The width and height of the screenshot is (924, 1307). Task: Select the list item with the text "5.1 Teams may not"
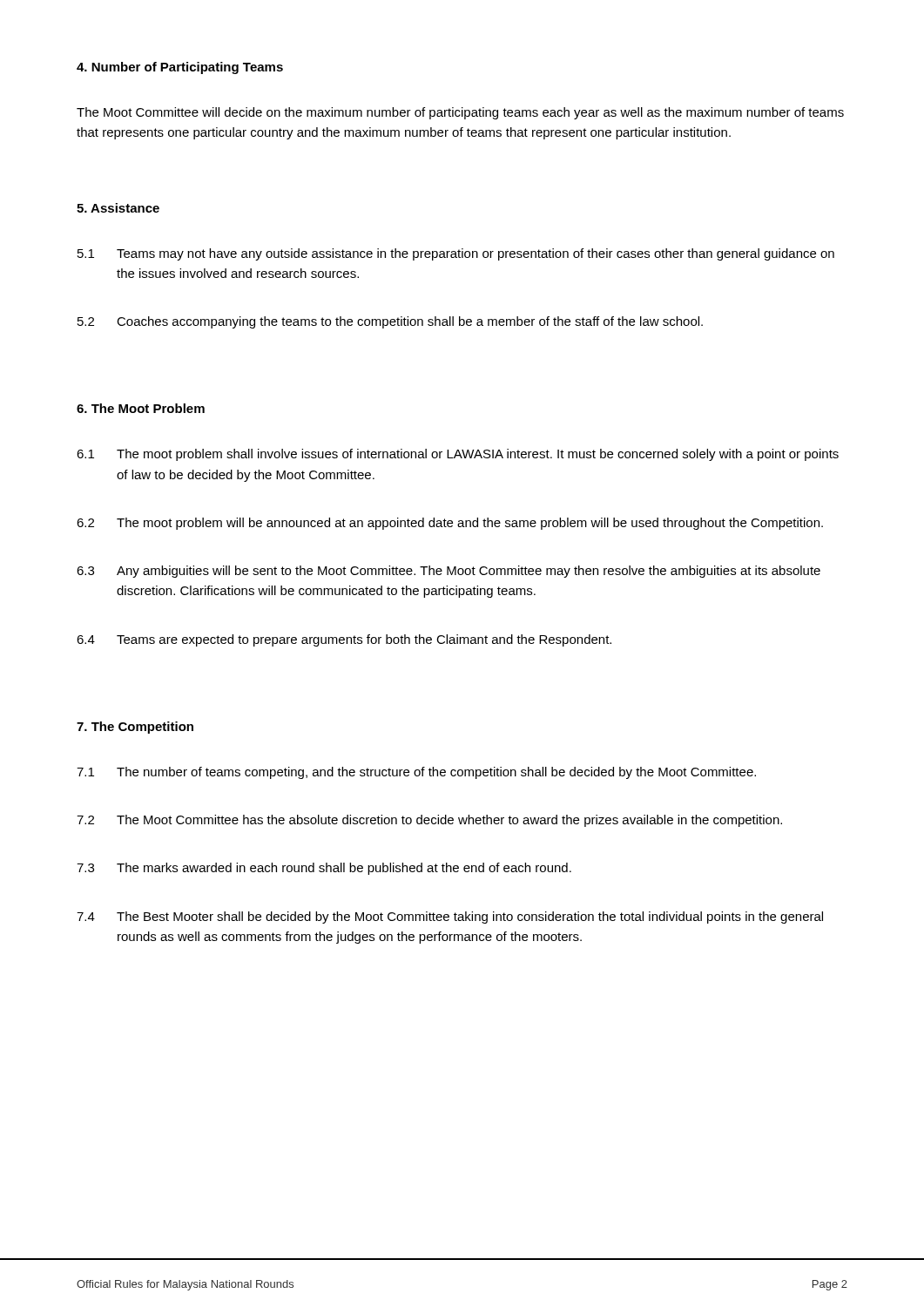[462, 263]
